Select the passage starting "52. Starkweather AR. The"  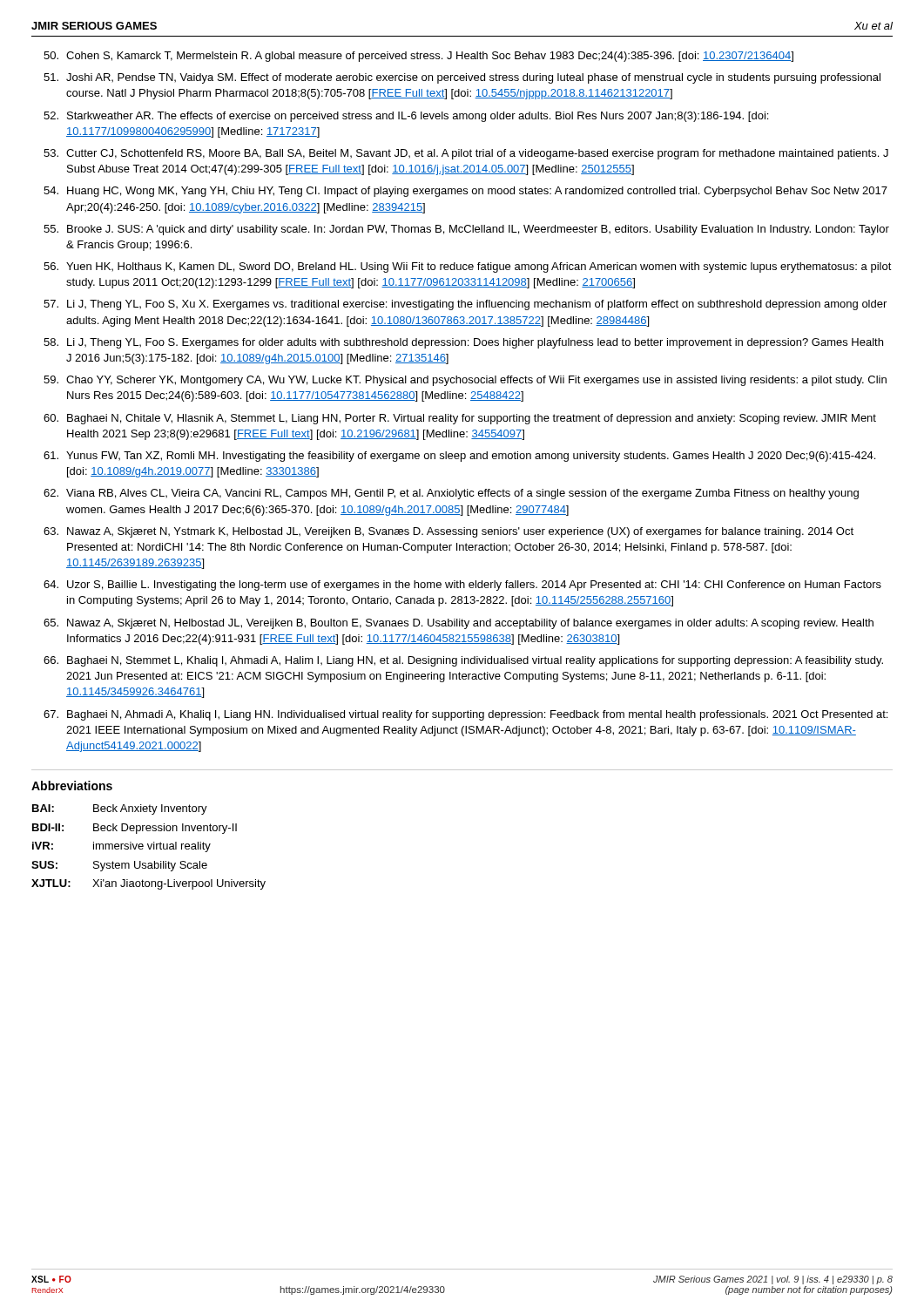click(x=462, y=124)
